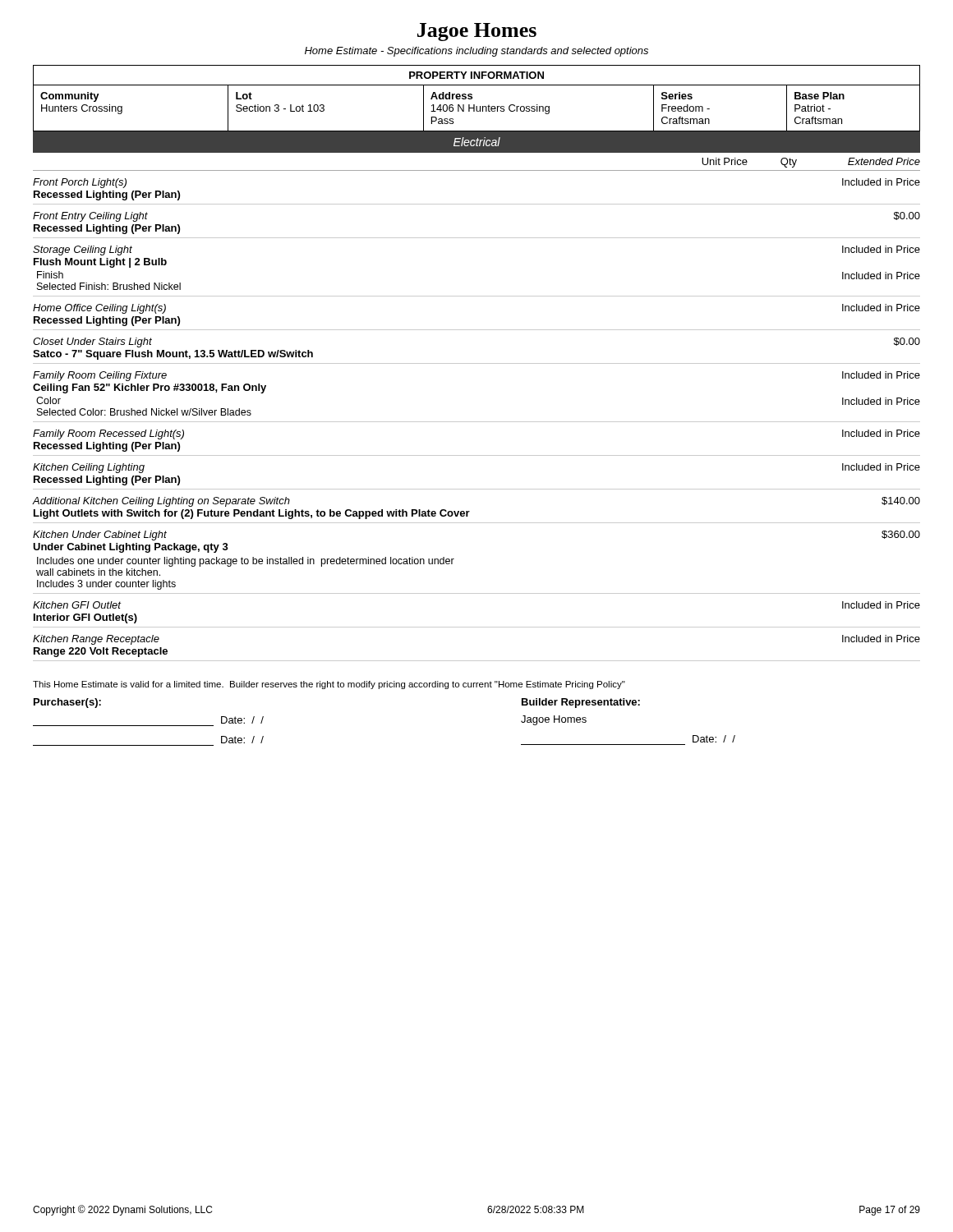Select the text block with the text "Purchaser(s): Date: / / Date: /"
The height and width of the screenshot is (1232, 953).
(x=264, y=721)
